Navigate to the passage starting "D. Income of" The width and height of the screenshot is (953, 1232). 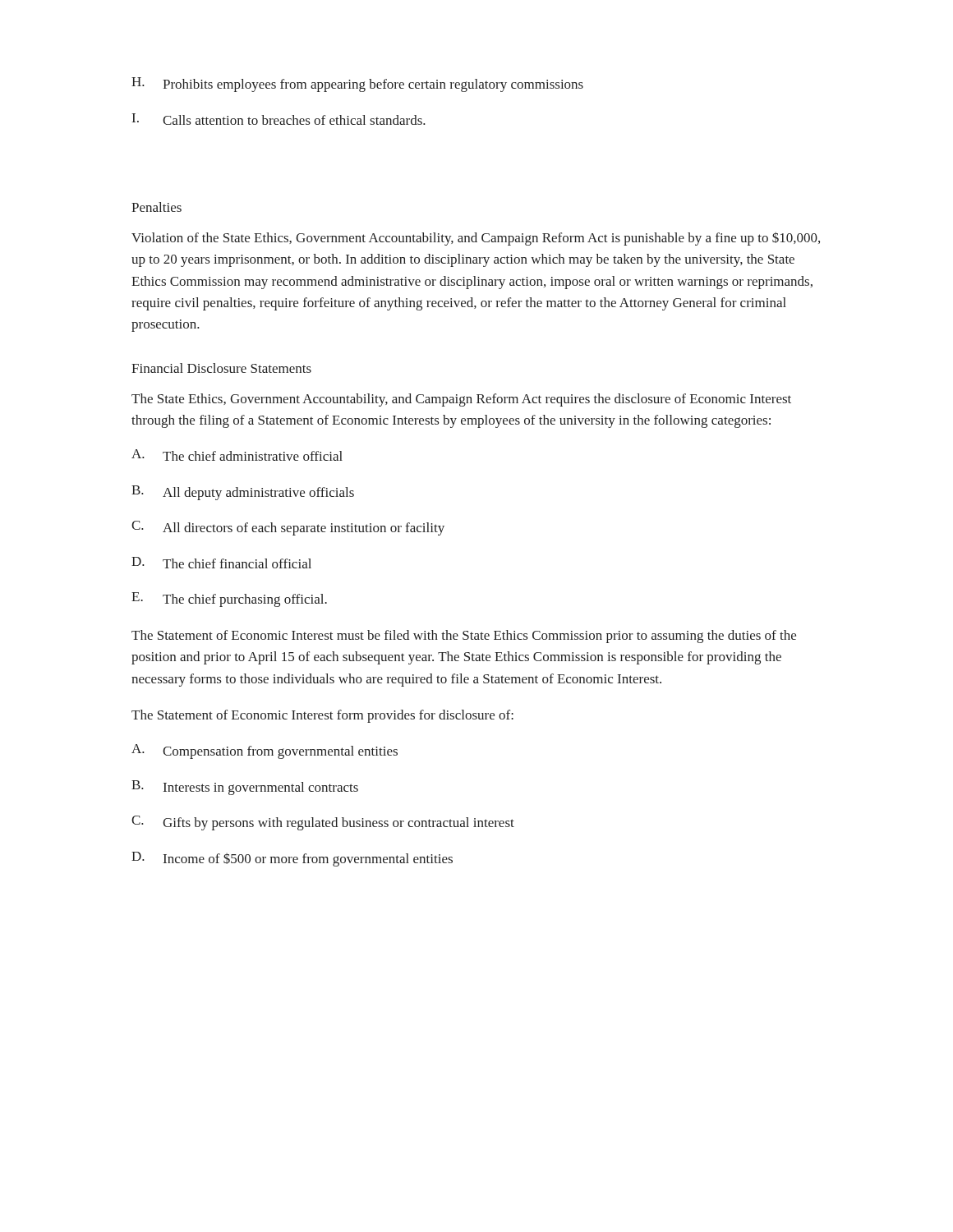tap(292, 859)
